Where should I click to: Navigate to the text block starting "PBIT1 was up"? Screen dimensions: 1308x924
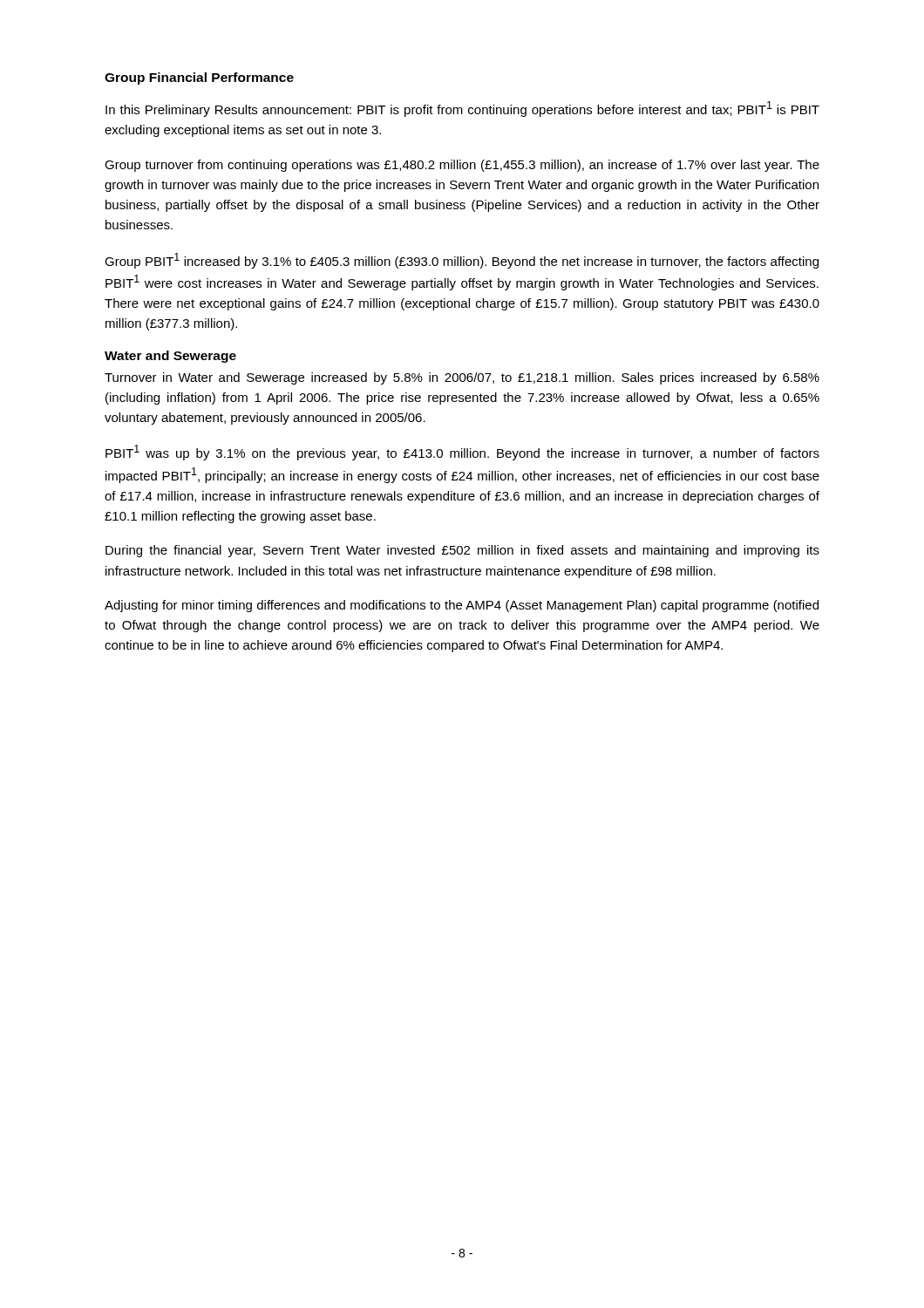(462, 483)
